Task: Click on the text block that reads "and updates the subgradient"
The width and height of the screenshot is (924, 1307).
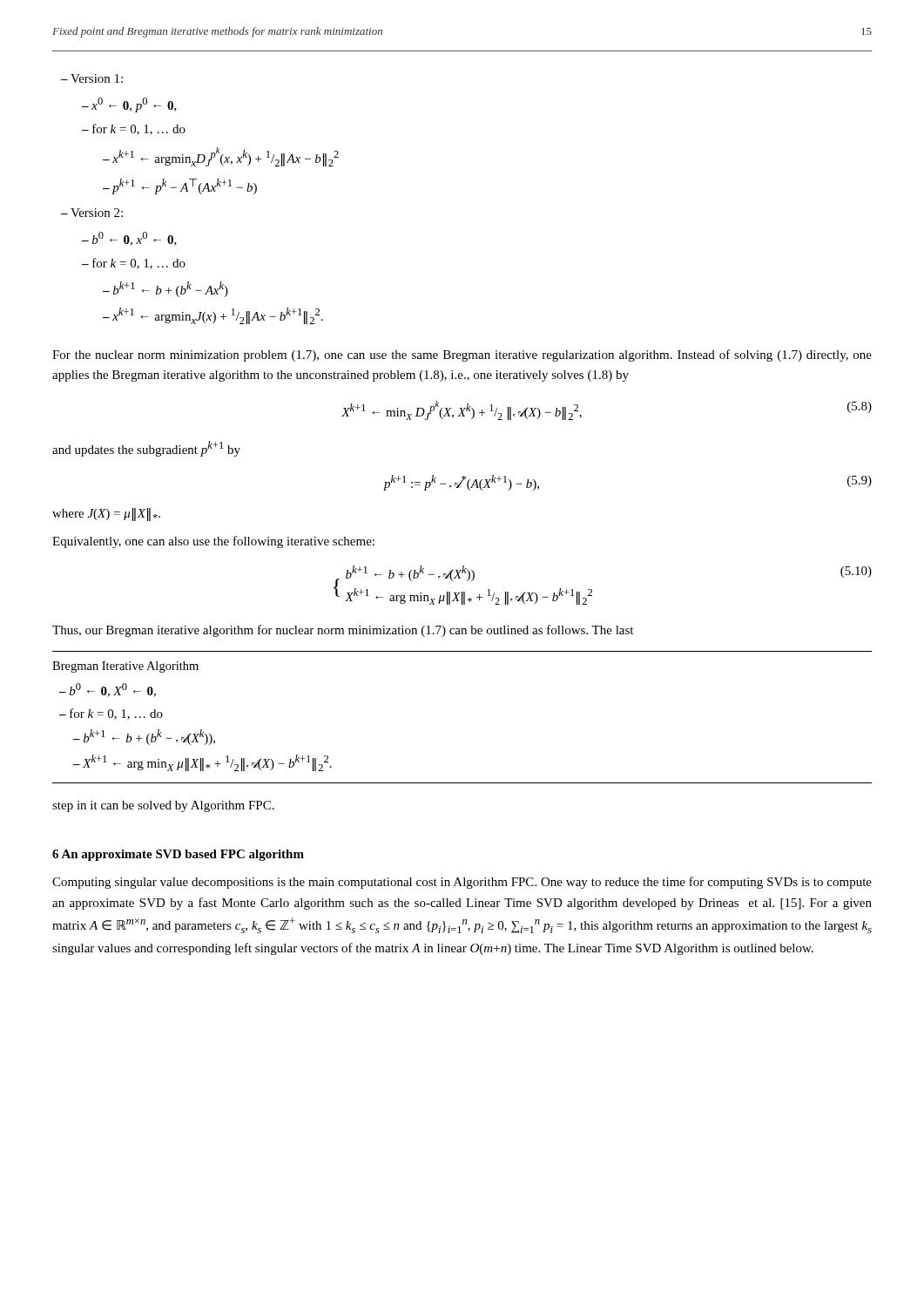Action: [146, 448]
